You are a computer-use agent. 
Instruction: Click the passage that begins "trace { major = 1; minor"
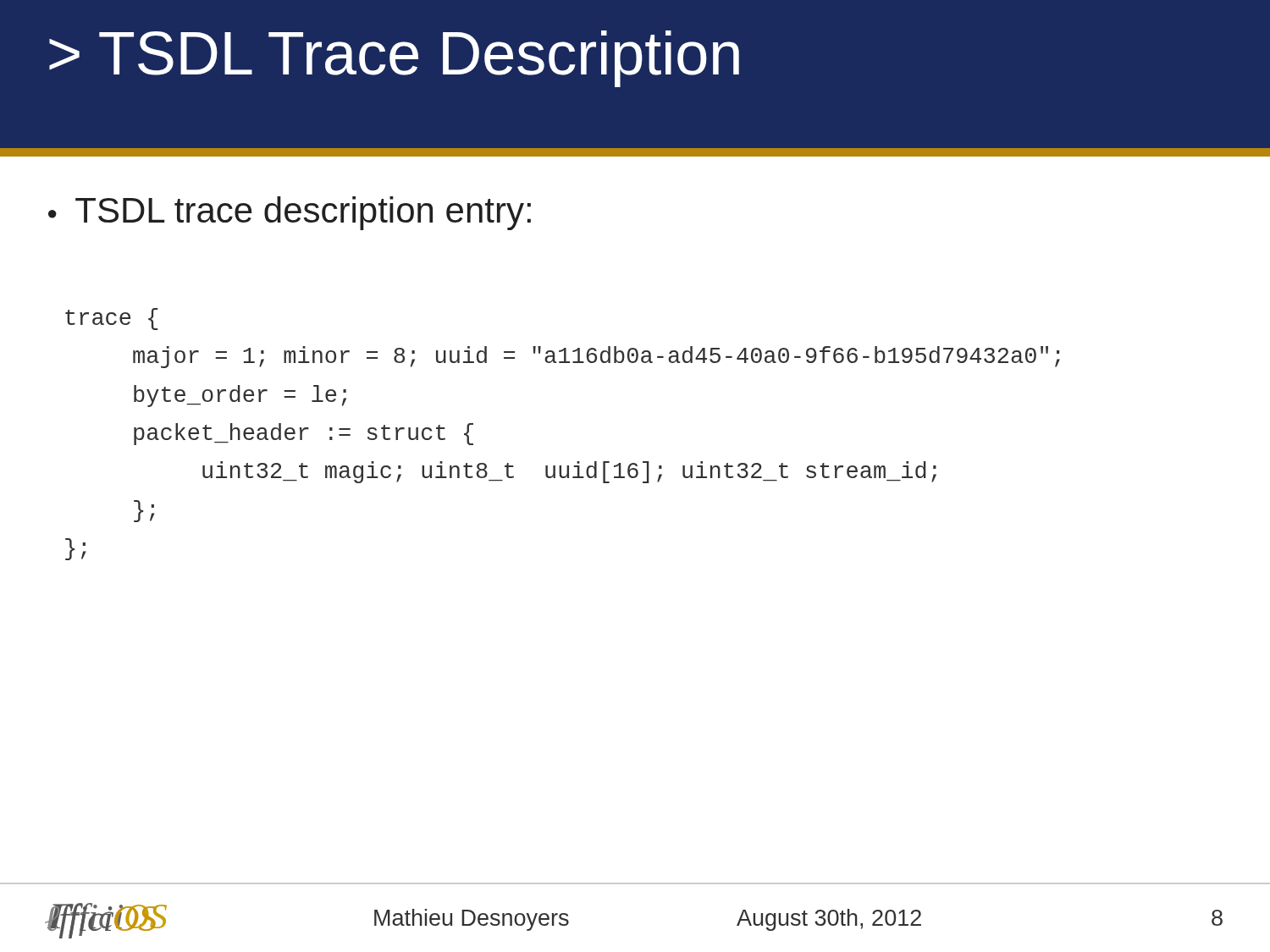112,319
